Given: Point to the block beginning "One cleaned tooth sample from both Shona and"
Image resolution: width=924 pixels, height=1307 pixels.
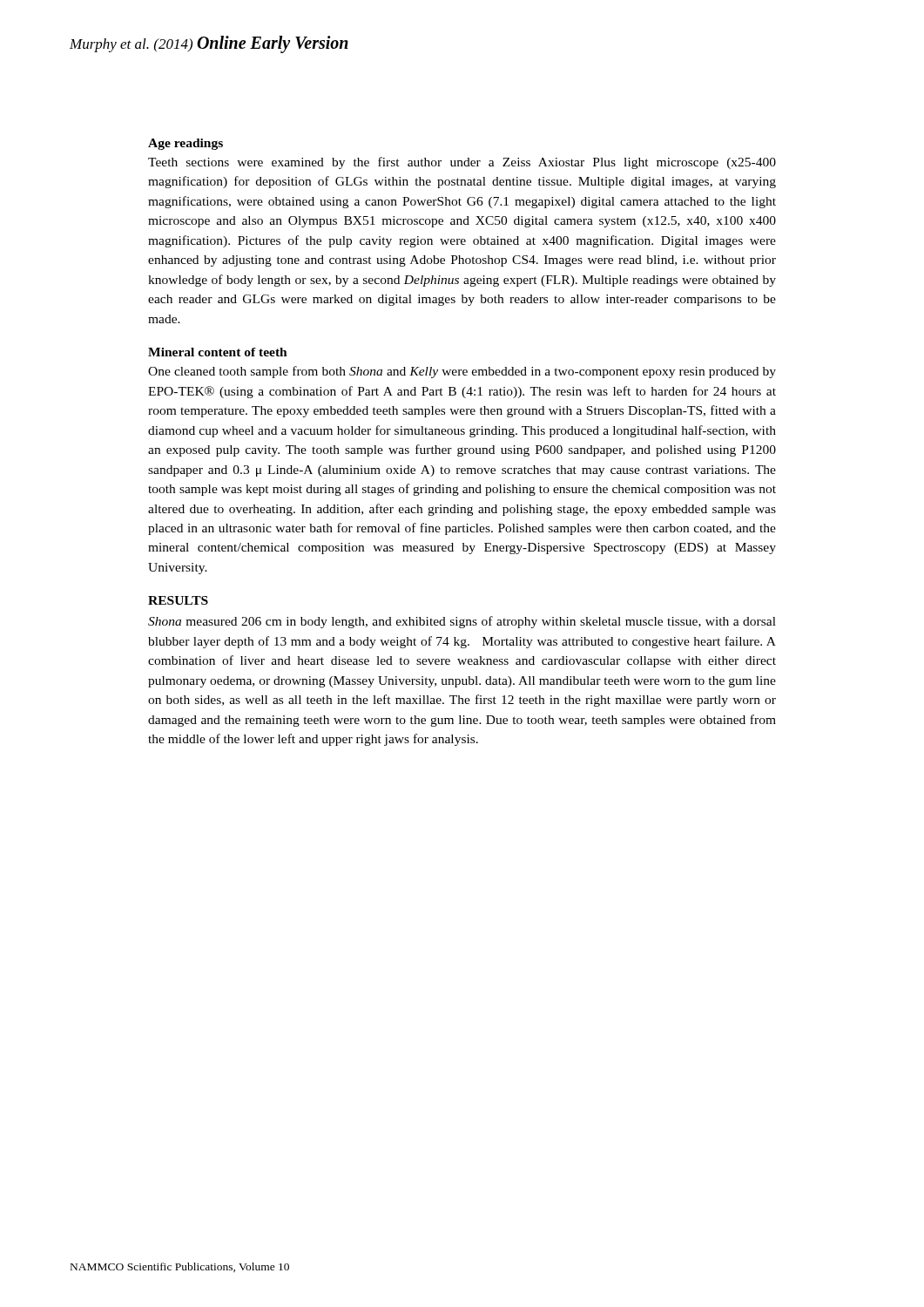Looking at the screenshot, I should (462, 469).
